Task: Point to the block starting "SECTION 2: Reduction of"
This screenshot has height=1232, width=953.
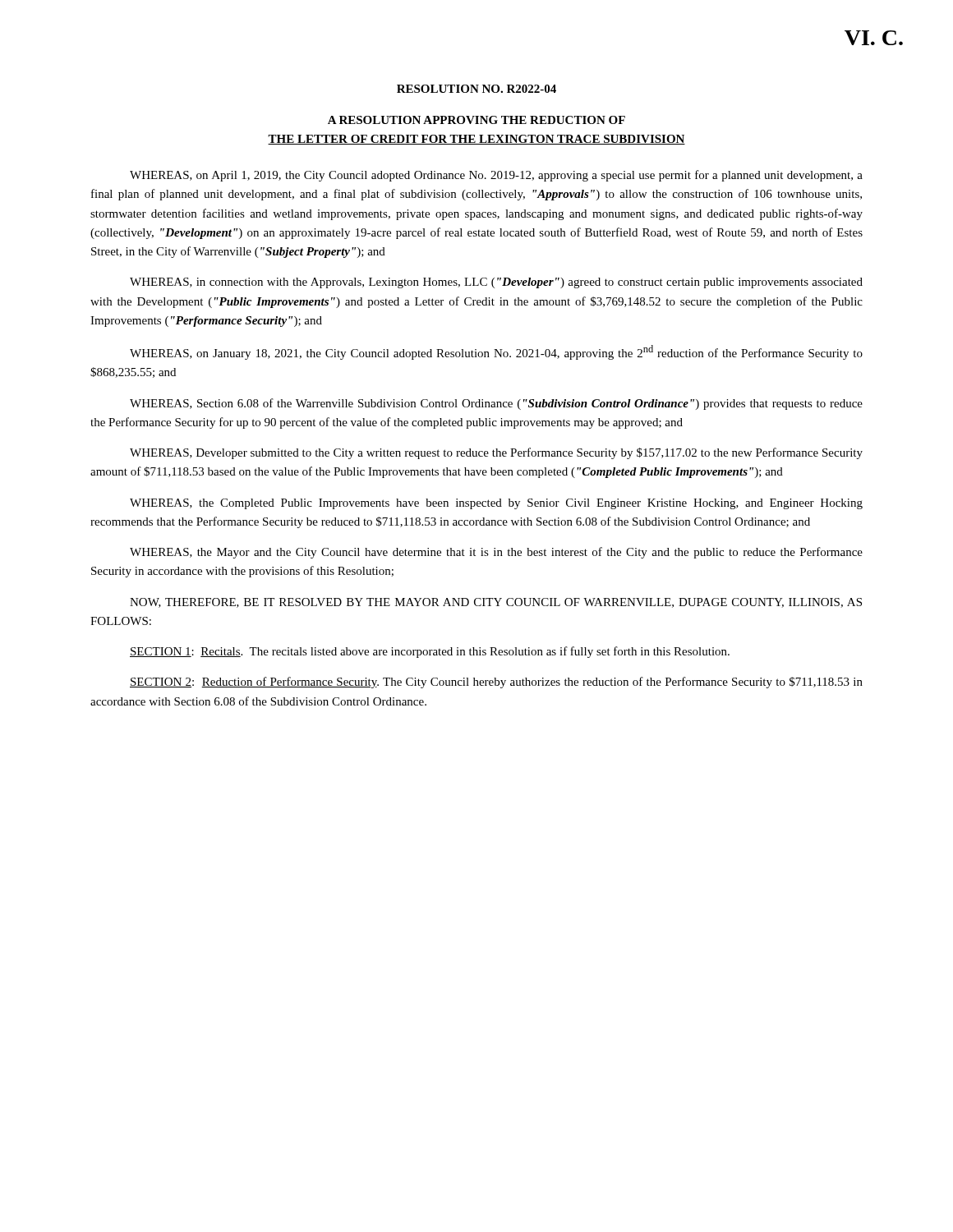Action: pyautogui.click(x=476, y=691)
